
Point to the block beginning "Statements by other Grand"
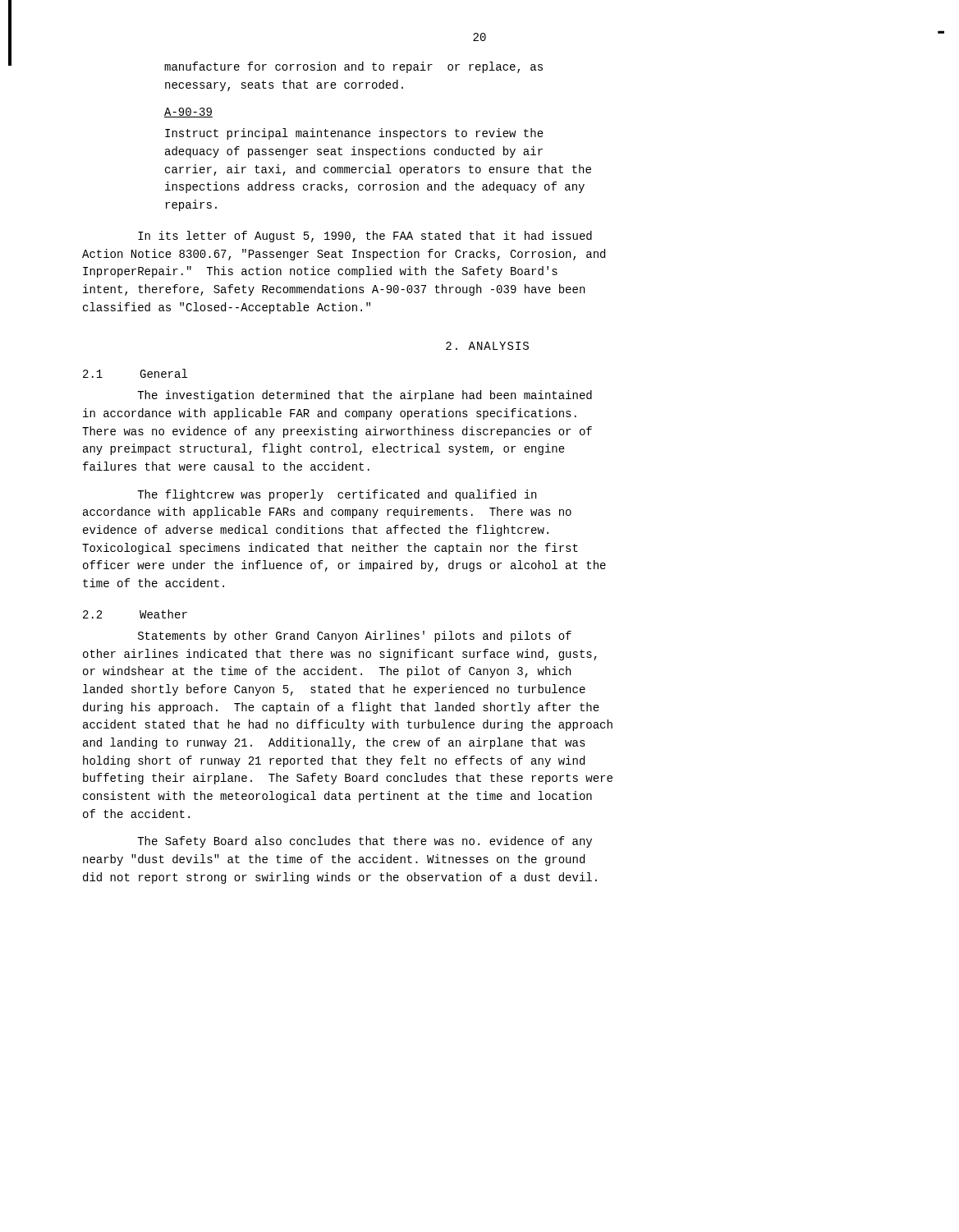pos(348,725)
